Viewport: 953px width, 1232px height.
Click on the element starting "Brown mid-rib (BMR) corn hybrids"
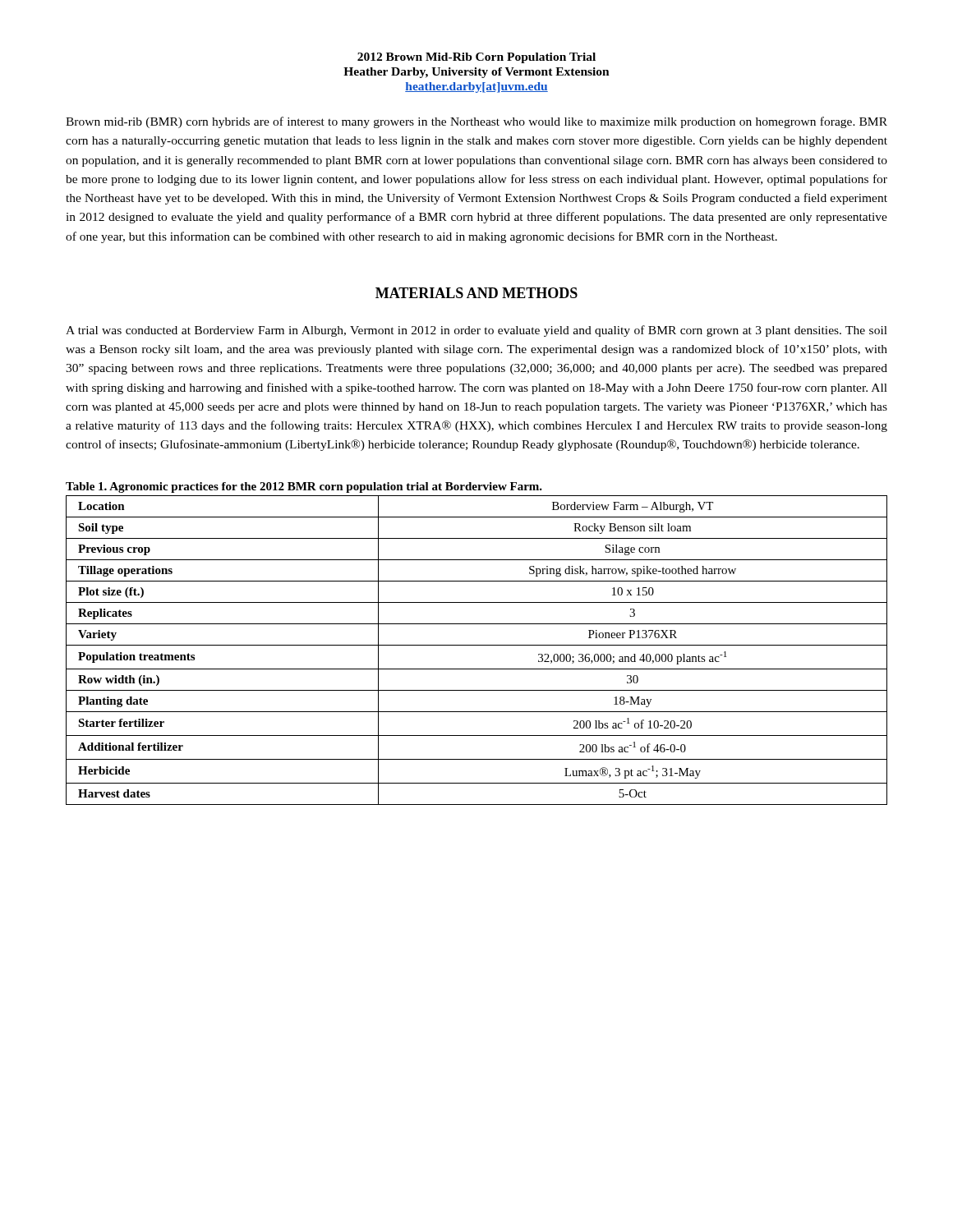click(476, 179)
